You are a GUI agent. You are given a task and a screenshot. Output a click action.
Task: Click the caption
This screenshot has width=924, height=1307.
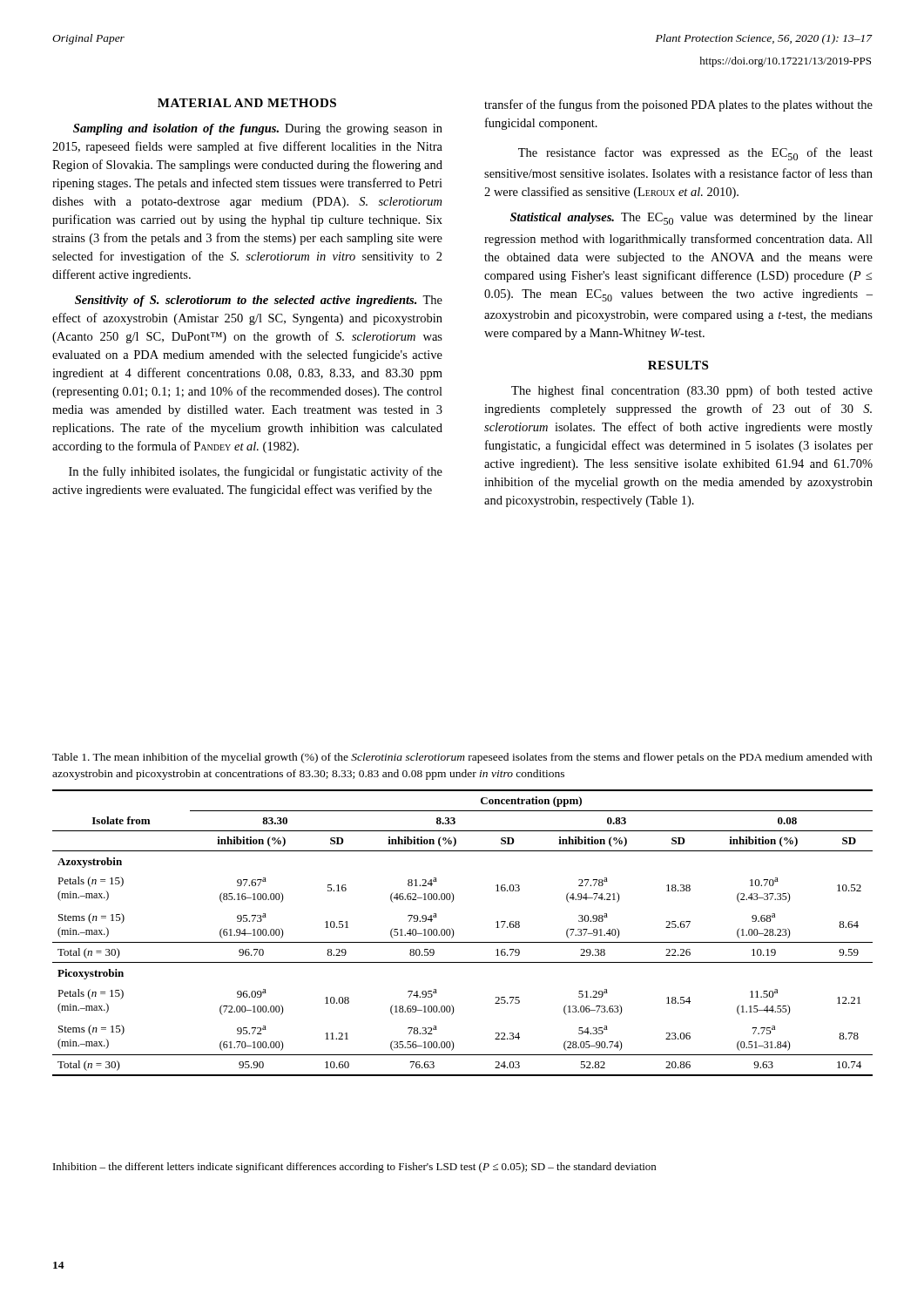point(462,765)
